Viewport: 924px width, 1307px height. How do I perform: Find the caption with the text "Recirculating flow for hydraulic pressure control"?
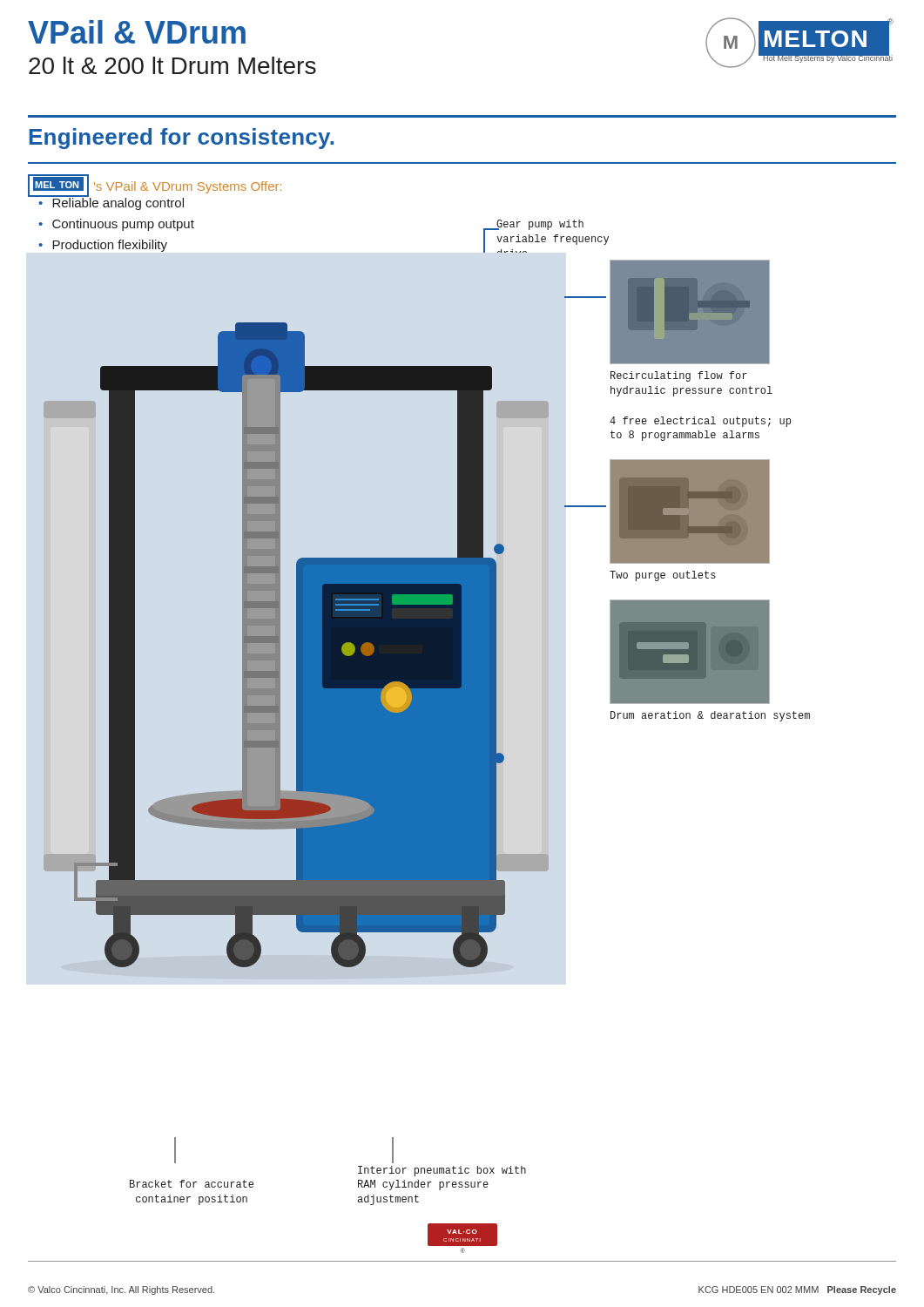pyautogui.click(x=691, y=384)
